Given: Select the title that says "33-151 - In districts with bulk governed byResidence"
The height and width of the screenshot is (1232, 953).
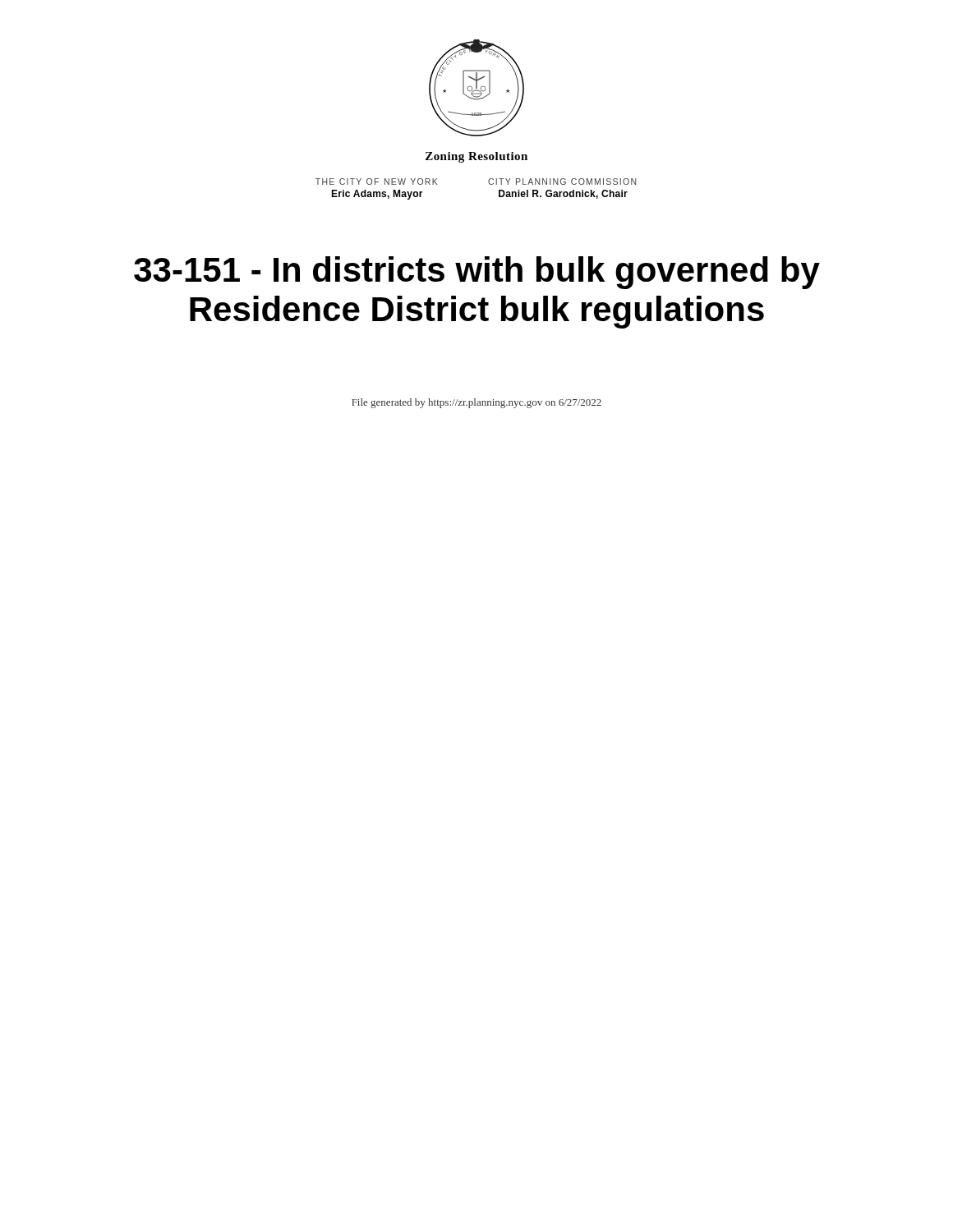Looking at the screenshot, I should click(x=476, y=290).
